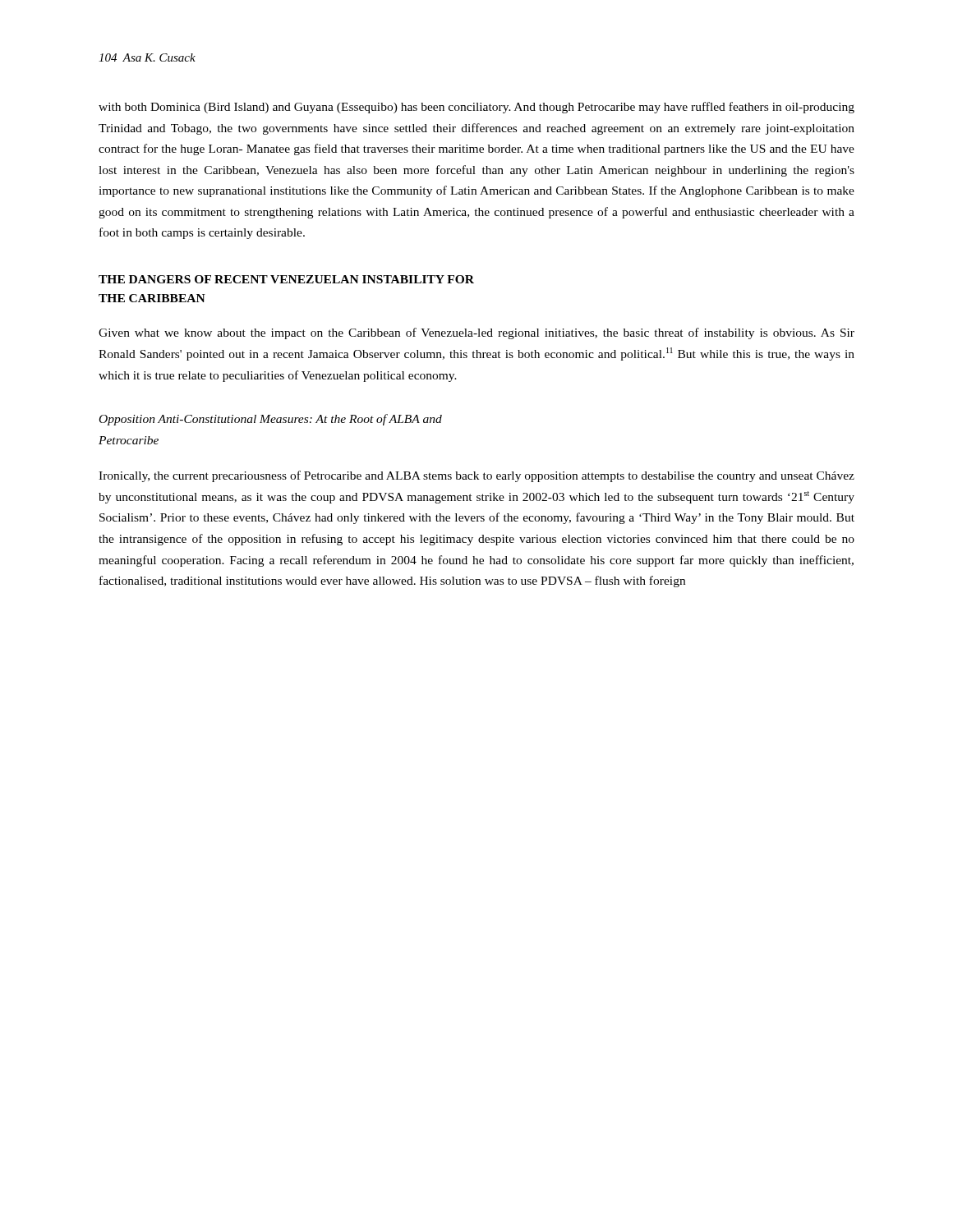Click on the region starting "Given what we know about"
The image size is (953, 1232).
(476, 354)
